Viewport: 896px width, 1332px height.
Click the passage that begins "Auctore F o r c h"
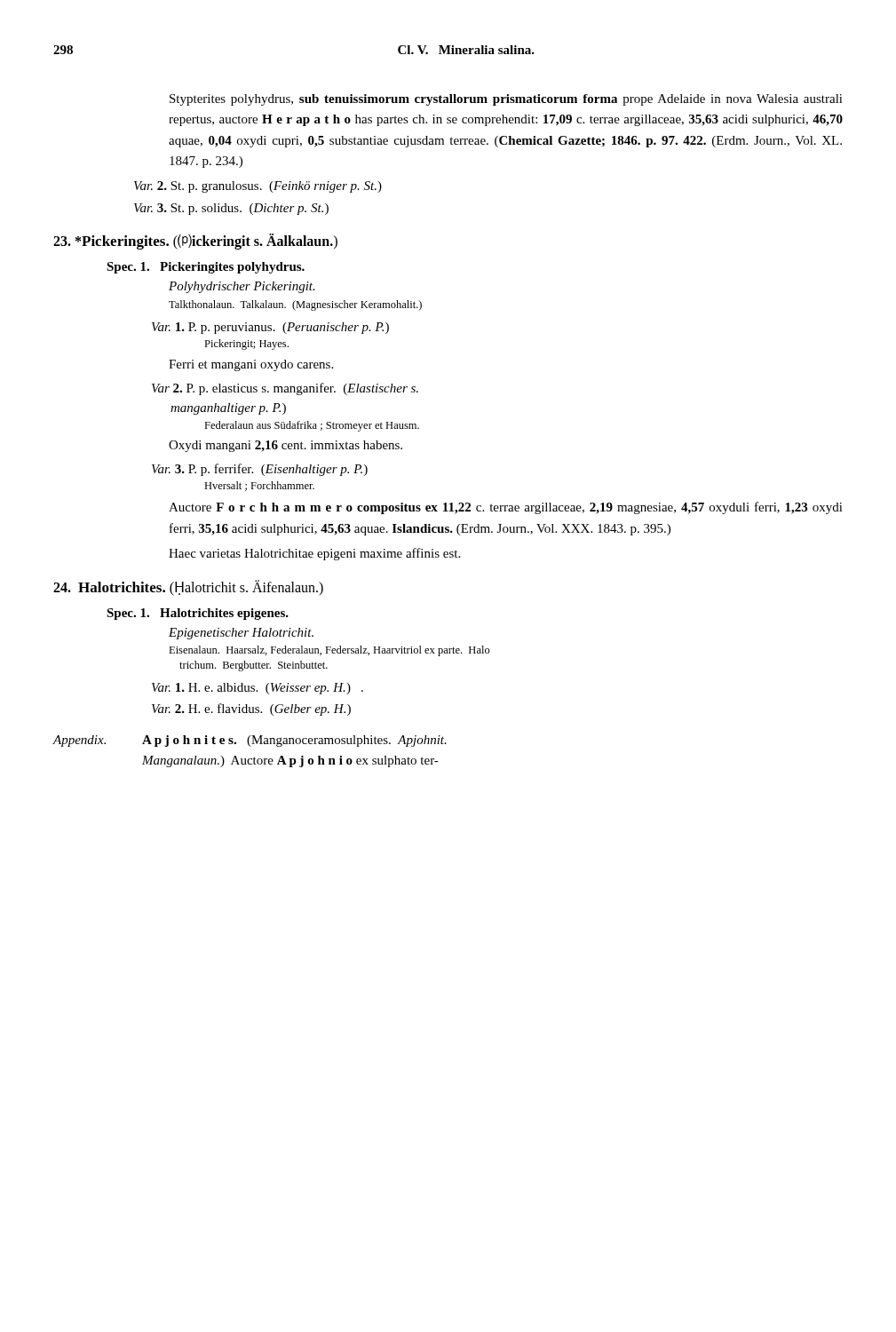[x=506, y=518]
